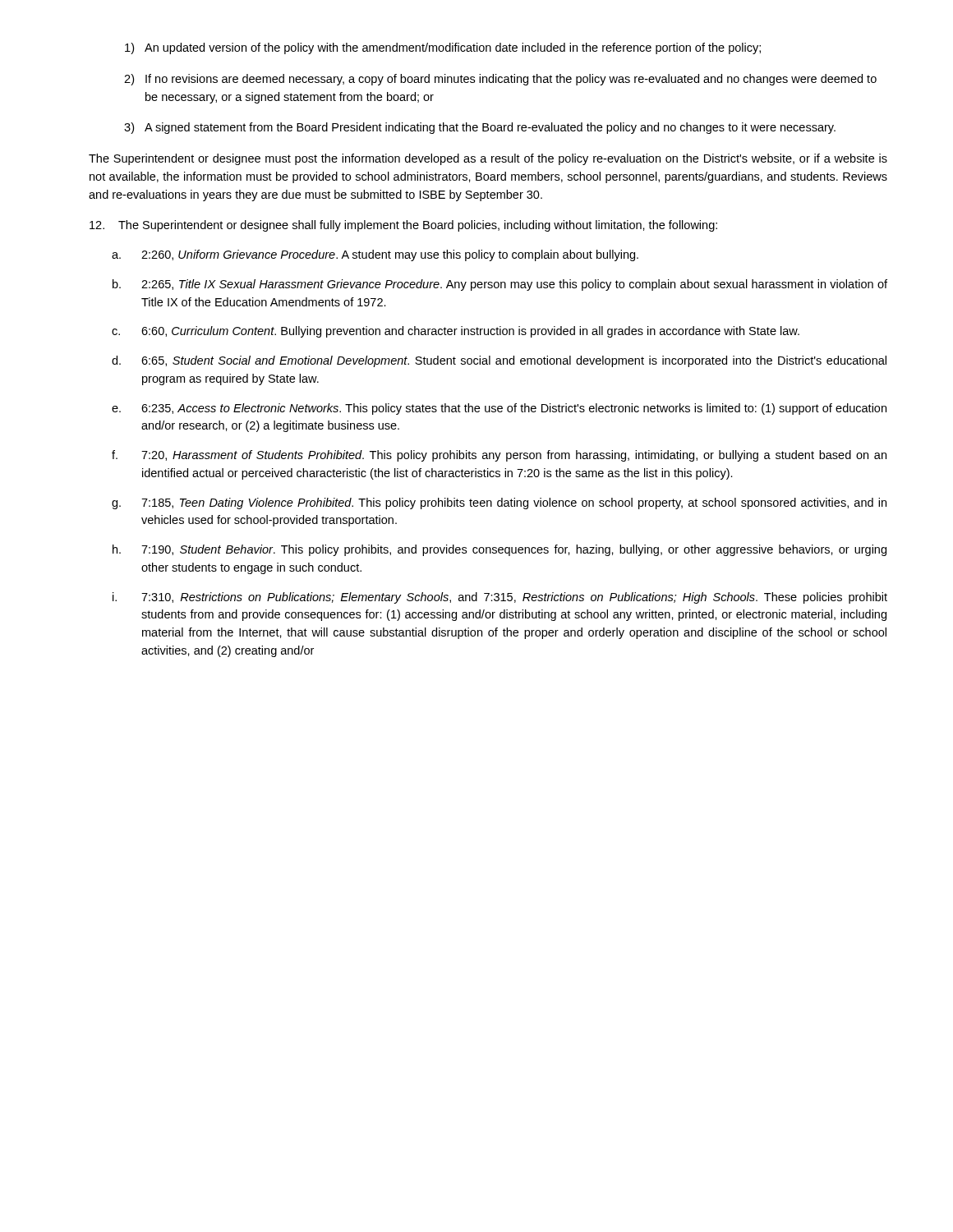The height and width of the screenshot is (1232, 953).
Task: Find the element starting "g. 7:185, Teen Dating"
Action: pos(499,512)
